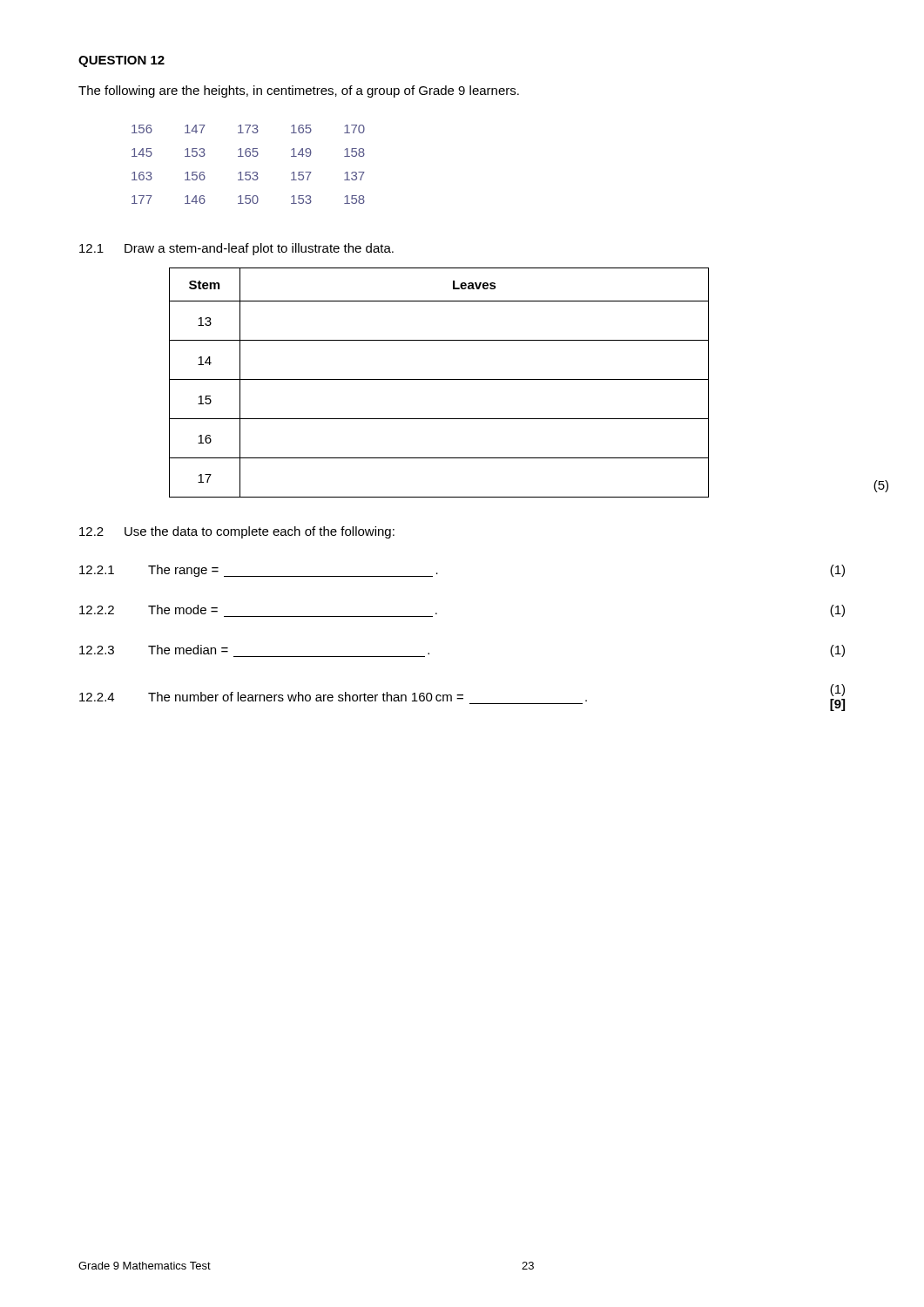Find the region starting "12.2.4 The number of learners who"
924x1307 pixels.
[462, 696]
